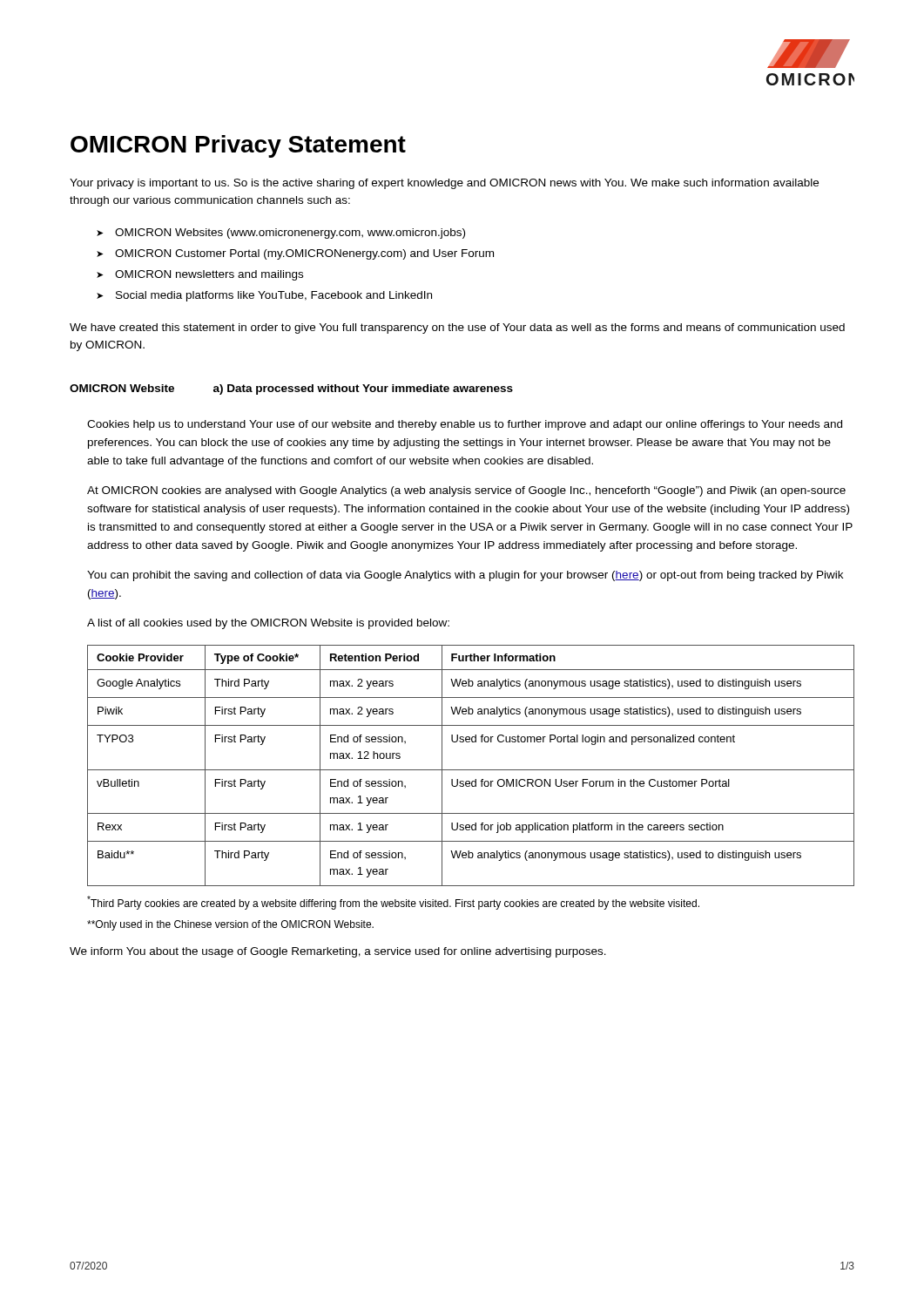Navigate to the text block starting "OMICRON Customer Portal"
The image size is (924, 1307).
[x=305, y=253]
